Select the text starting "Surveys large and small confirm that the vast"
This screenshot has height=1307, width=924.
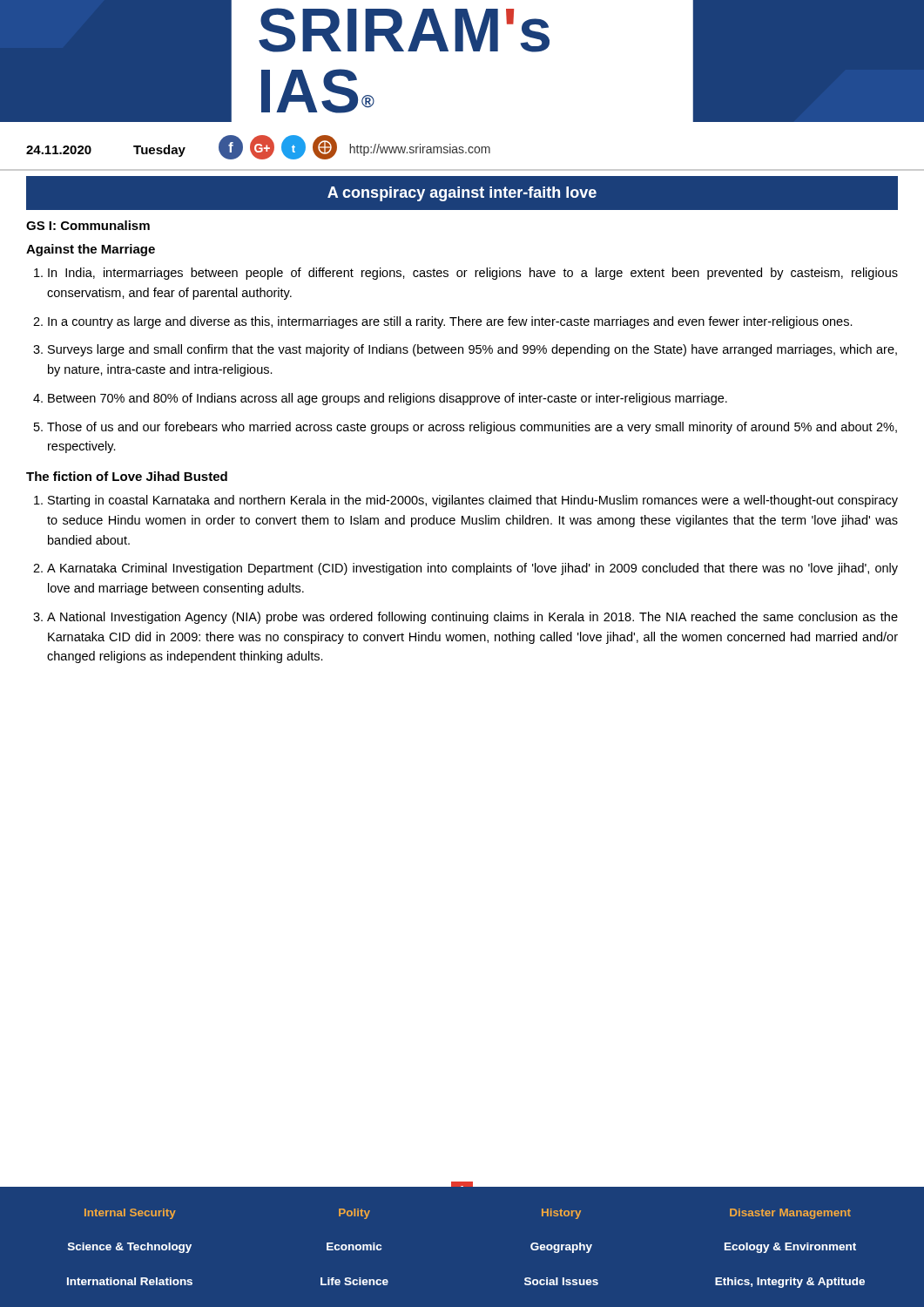472,360
